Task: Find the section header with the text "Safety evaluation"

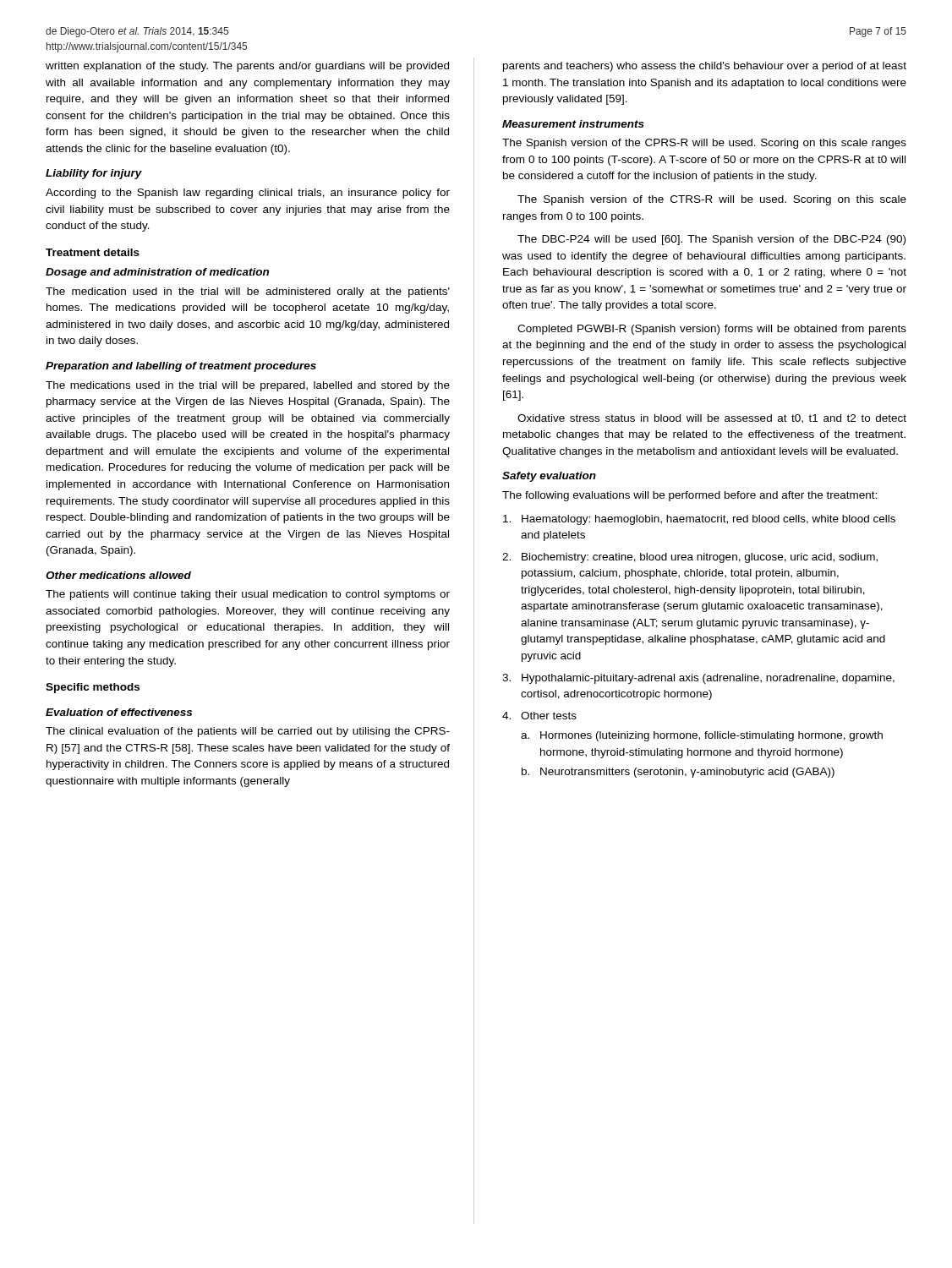Action: pos(549,476)
